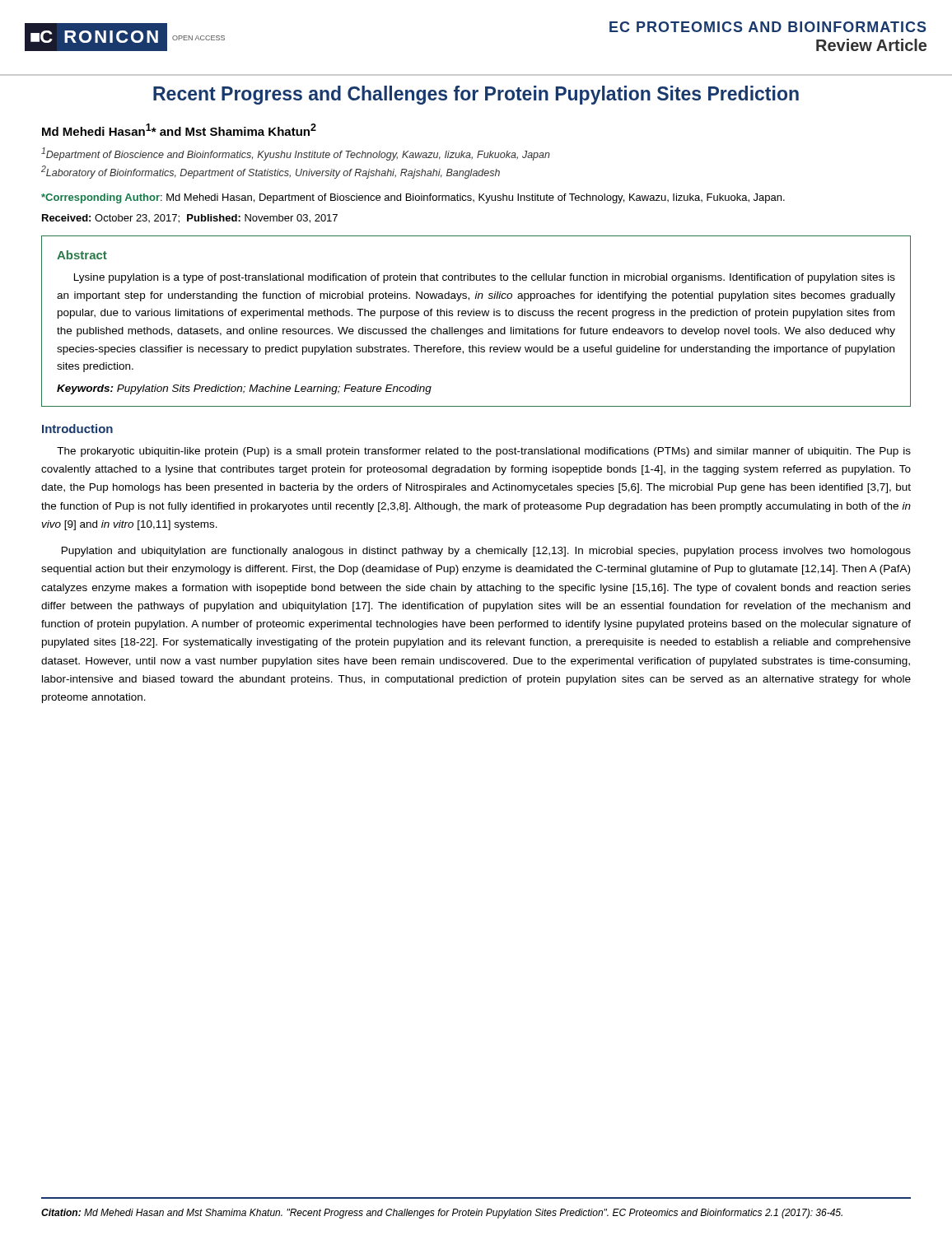The width and height of the screenshot is (952, 1235).
Task: Find the text starting "The prokaryotic ubiquitin-like protein (Pup) is"
Action: click(x=476, y=487)
